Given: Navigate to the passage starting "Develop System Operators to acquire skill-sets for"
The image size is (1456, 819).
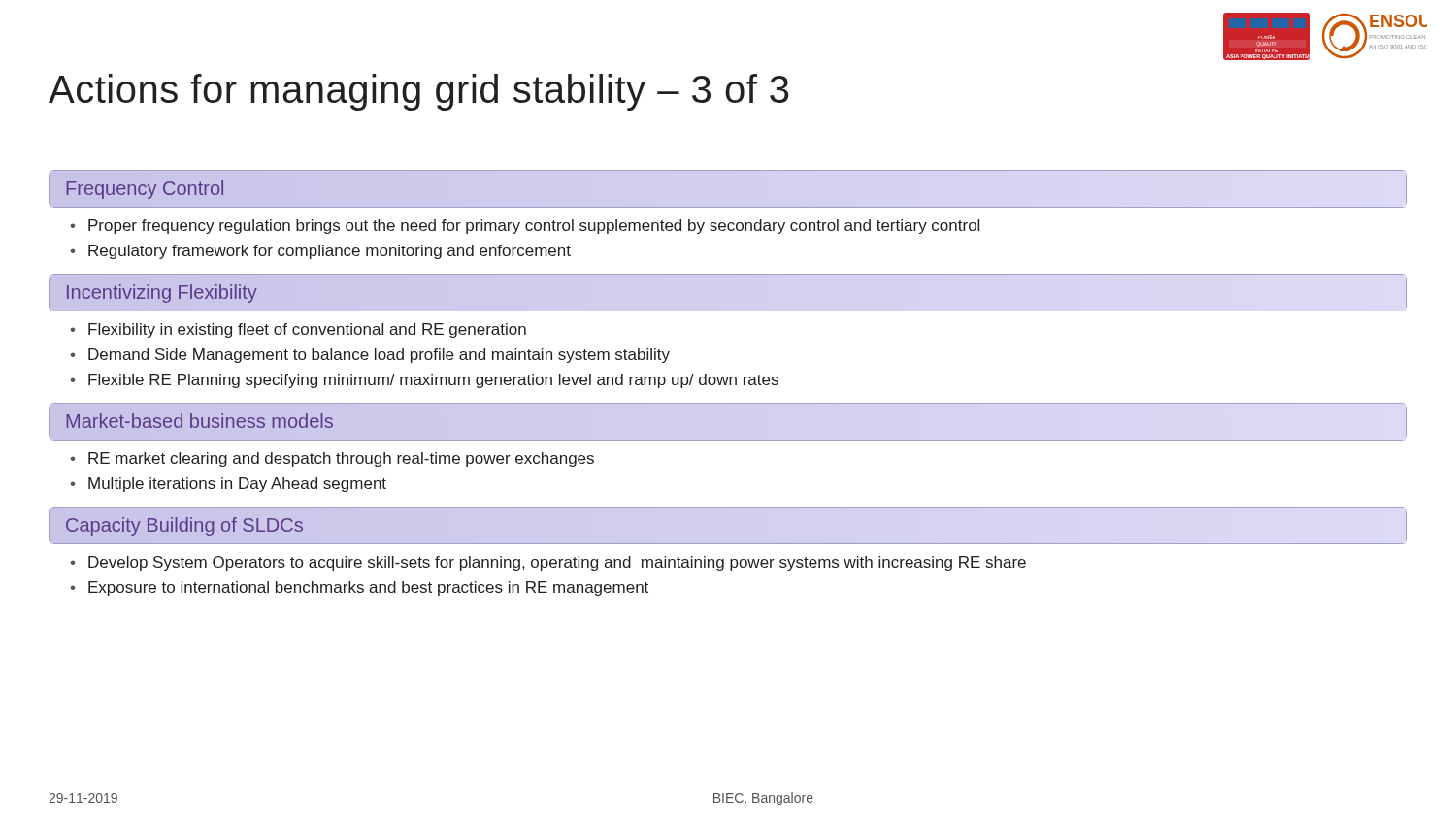Looking at the screenshot, I should click(x=557, y=562).
